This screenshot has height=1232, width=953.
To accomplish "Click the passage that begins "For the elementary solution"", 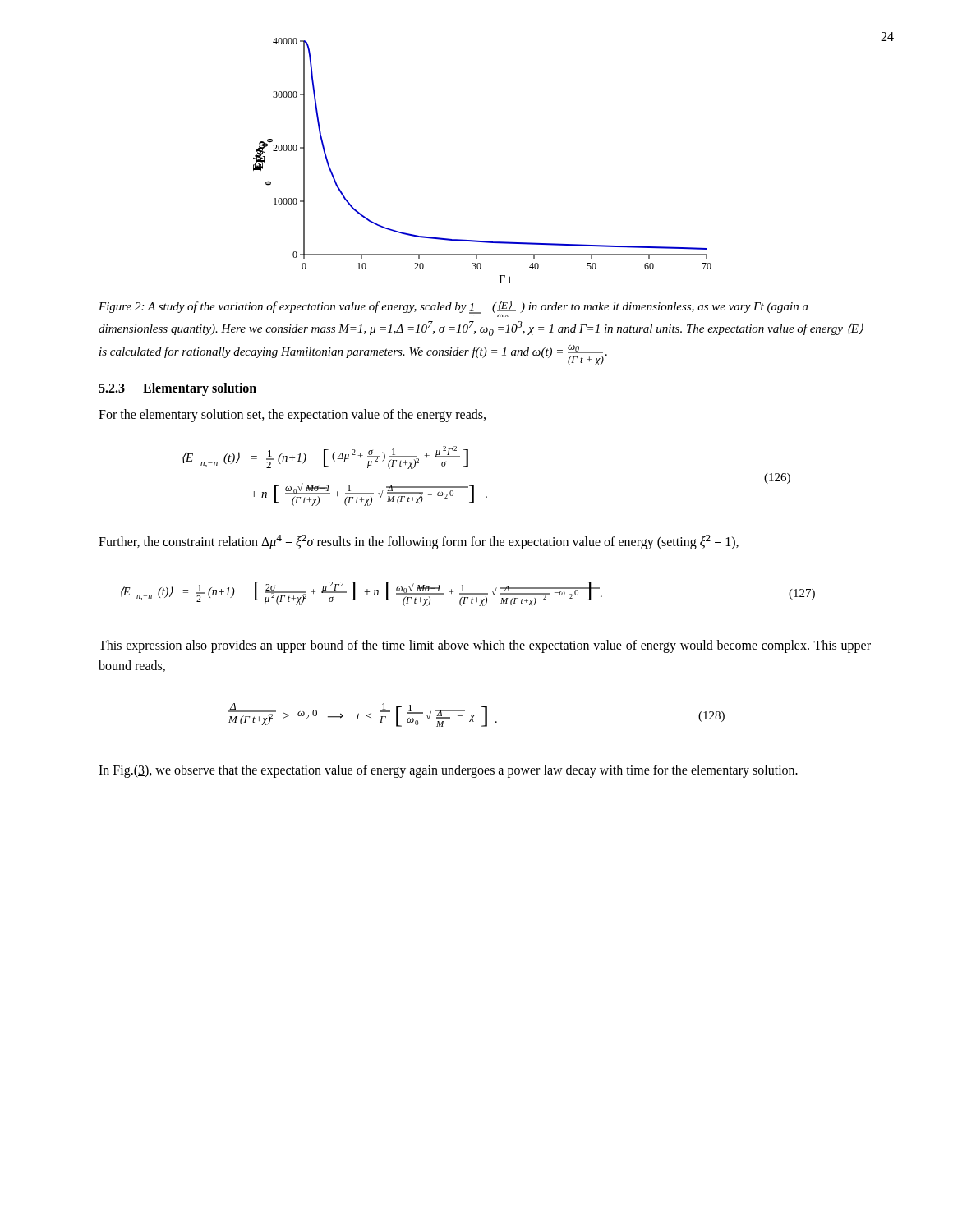I will [x=292, y=415].
